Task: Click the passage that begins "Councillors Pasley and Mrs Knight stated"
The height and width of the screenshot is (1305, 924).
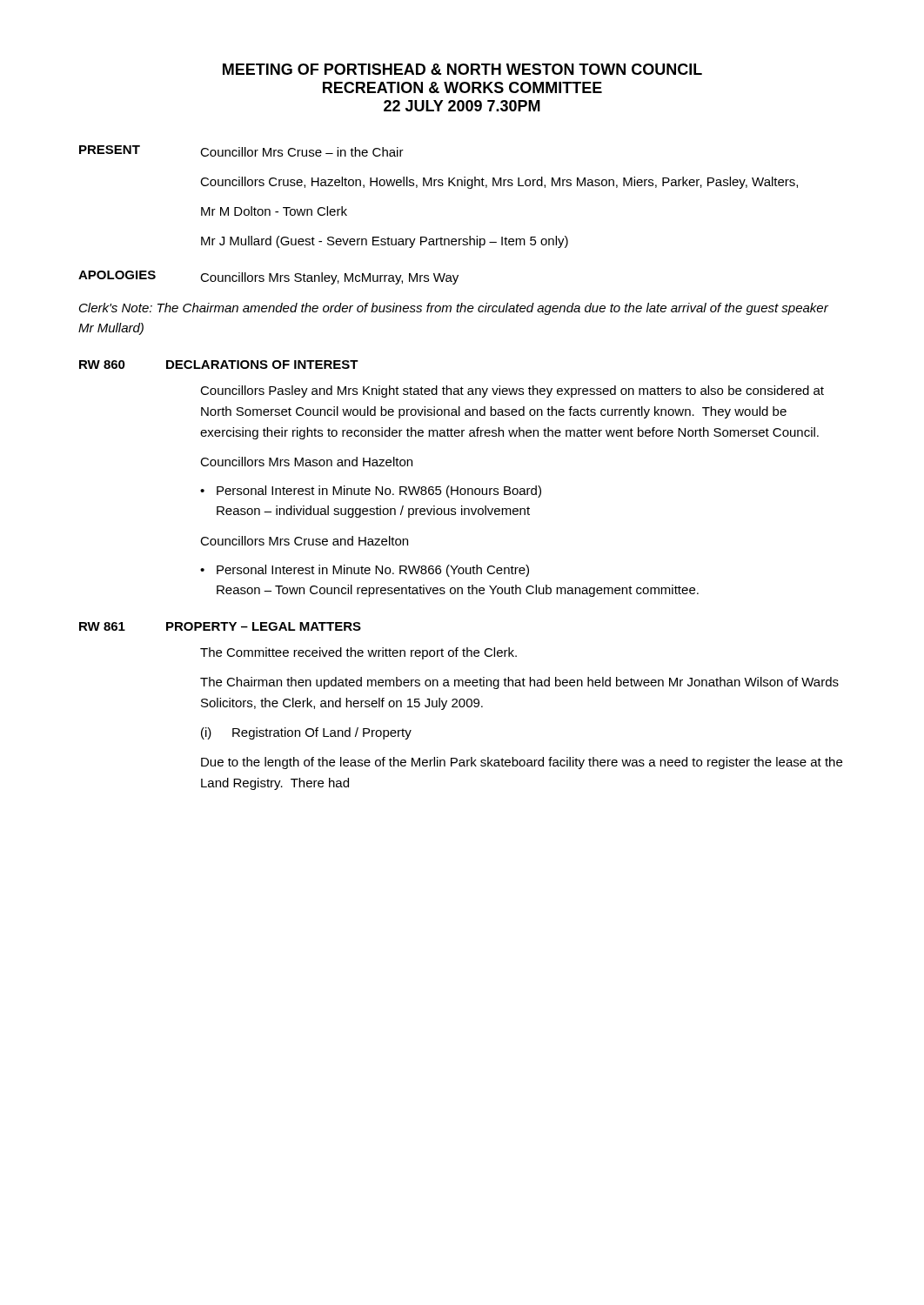Action: pyautogui.click(x=523, y=411)
